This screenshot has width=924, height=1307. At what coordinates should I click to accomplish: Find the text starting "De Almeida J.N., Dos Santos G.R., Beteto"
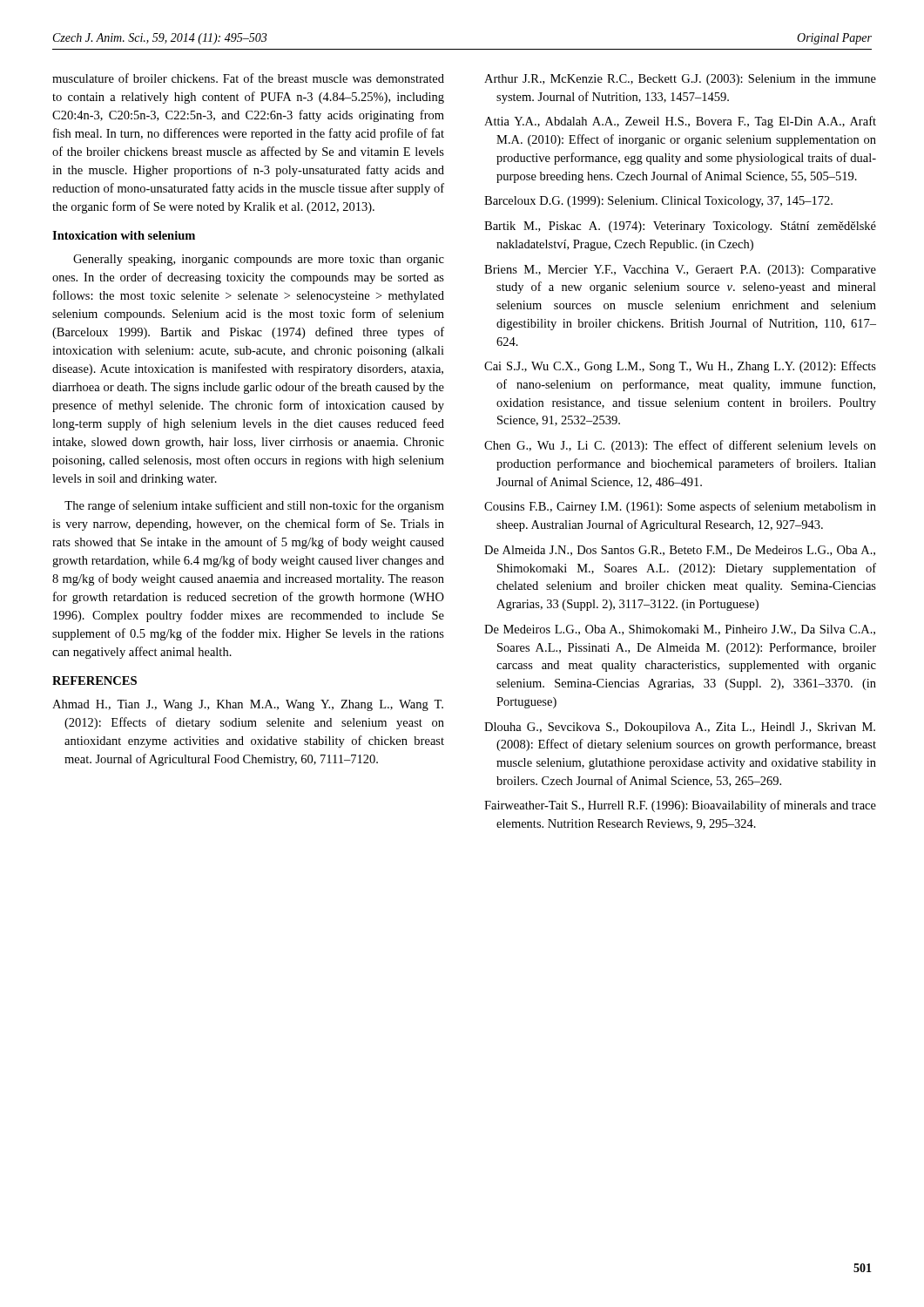coord(680,577)
